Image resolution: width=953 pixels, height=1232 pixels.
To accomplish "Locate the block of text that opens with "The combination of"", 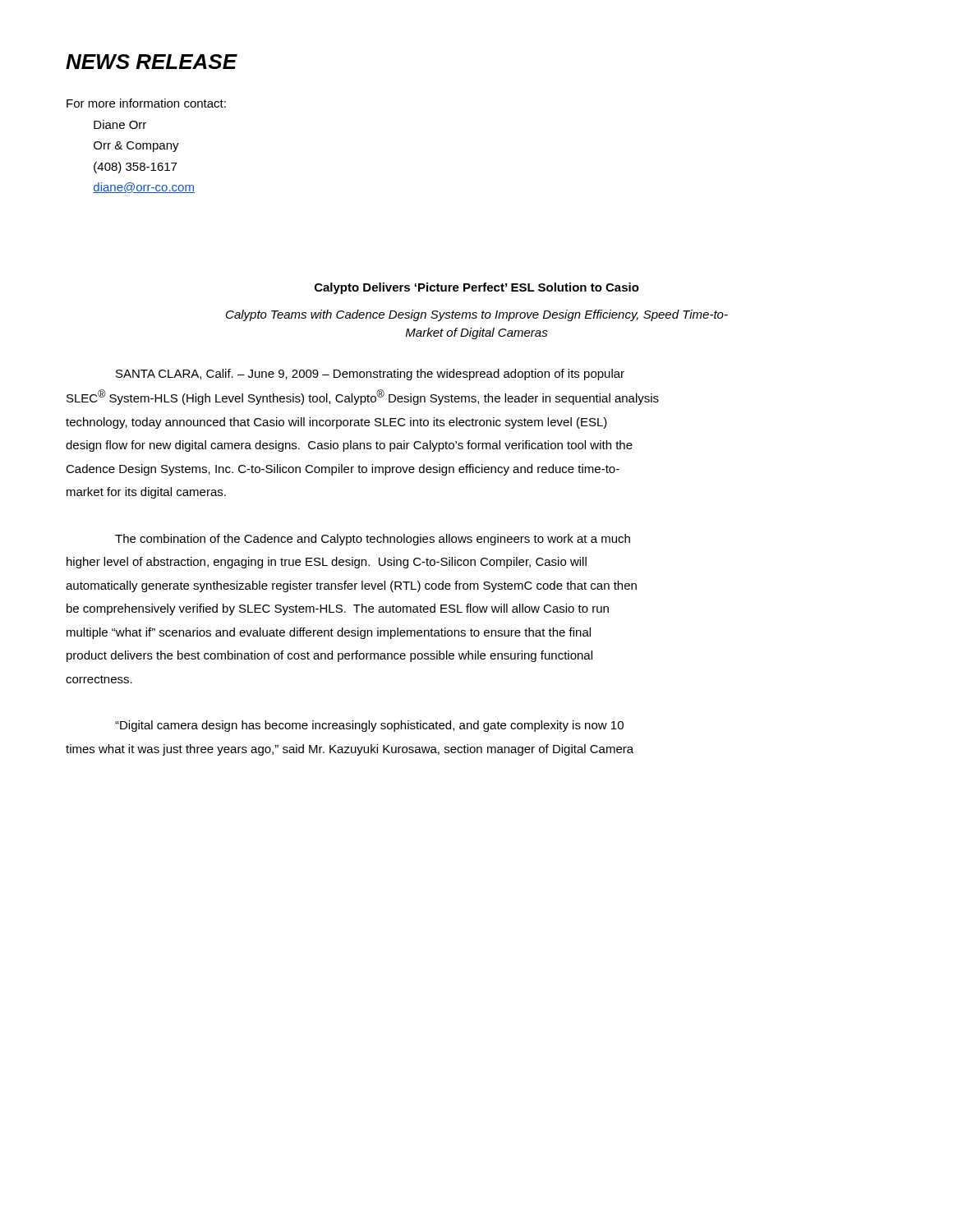I will tap(348, 539).
